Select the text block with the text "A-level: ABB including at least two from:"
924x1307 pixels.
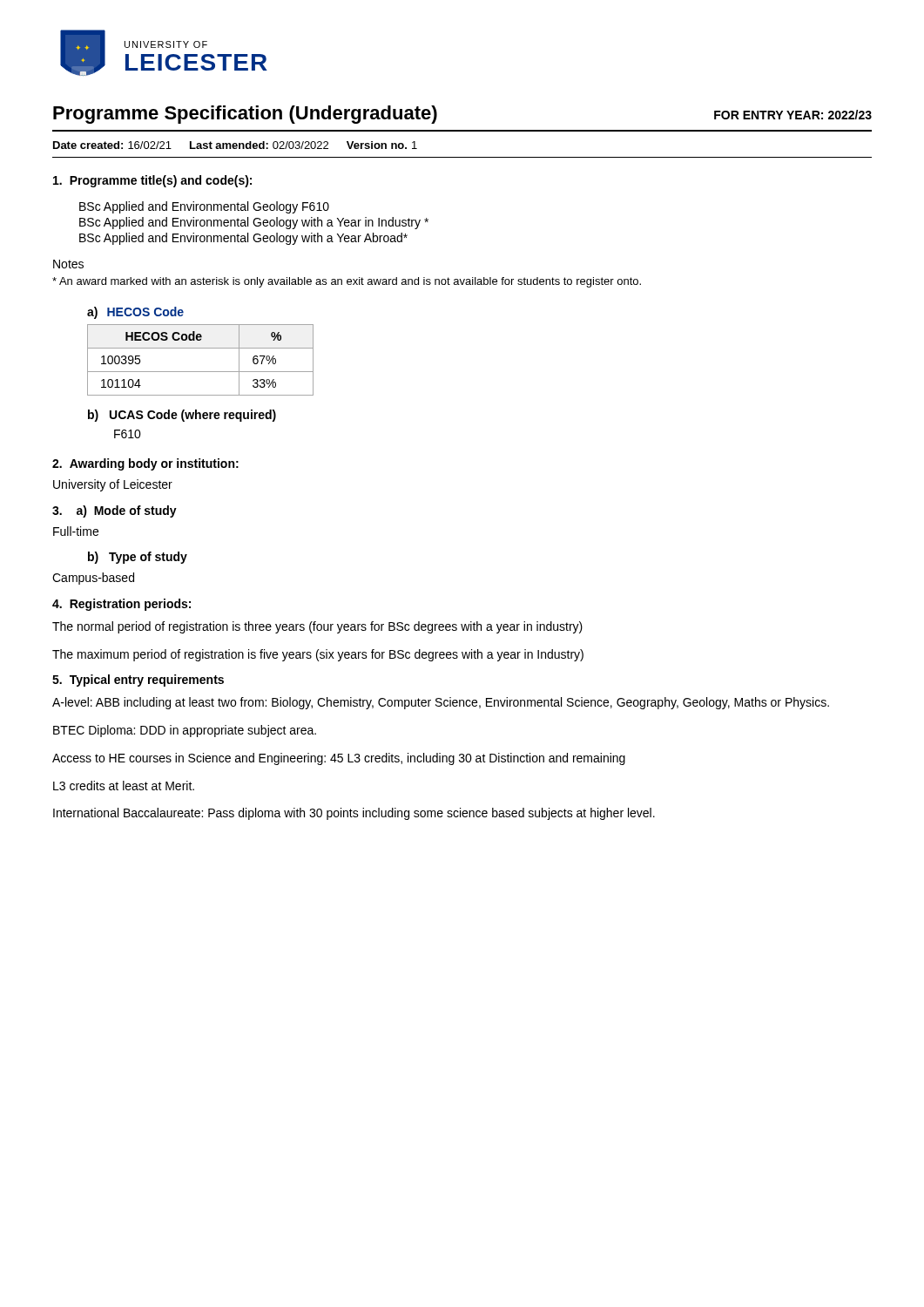click(x=441, y=703)
